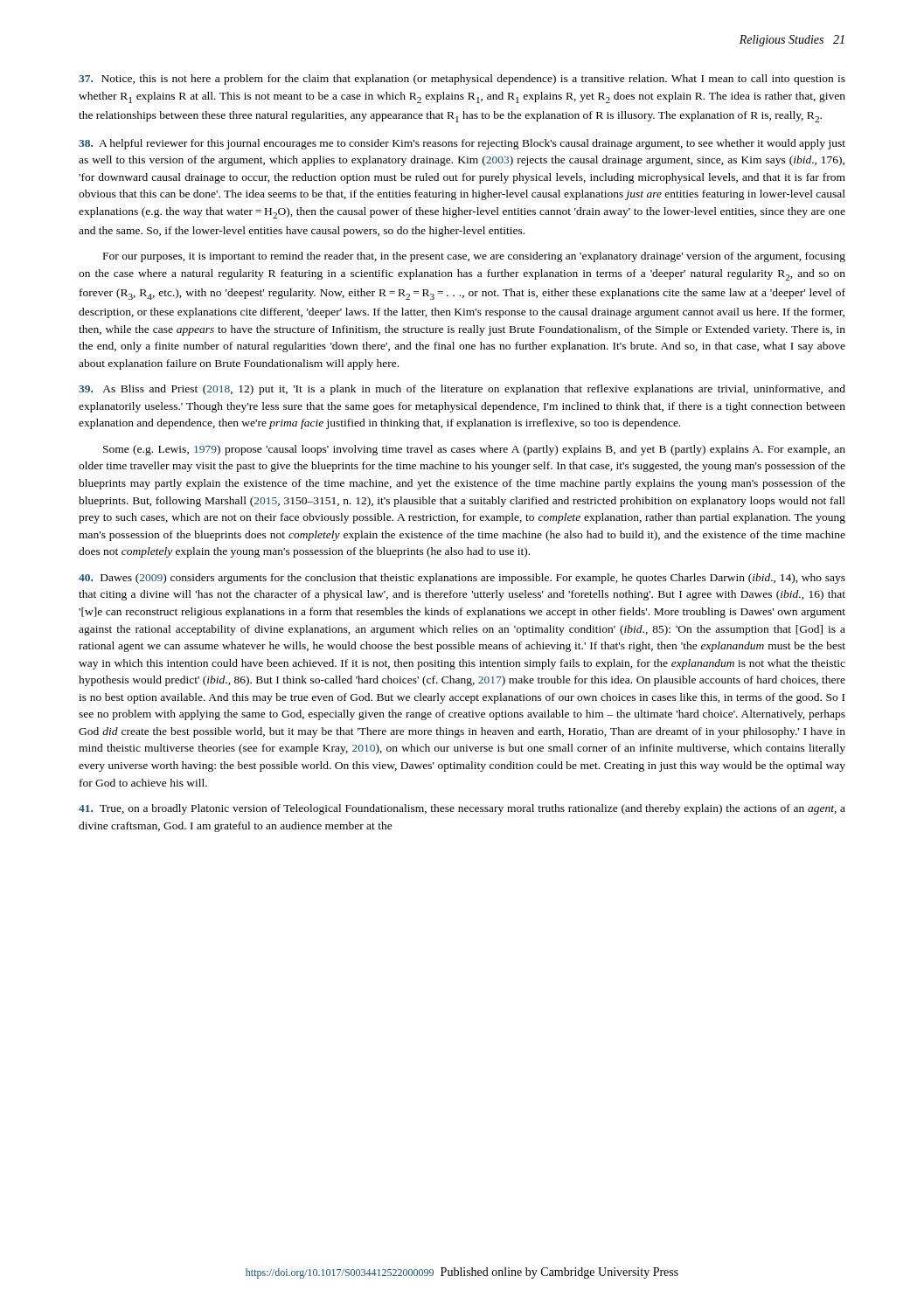The image size is (924, 1311).
Task: Click the passage that begins "As Bliss and Priest (2018,"
Action: coord(462,406)
